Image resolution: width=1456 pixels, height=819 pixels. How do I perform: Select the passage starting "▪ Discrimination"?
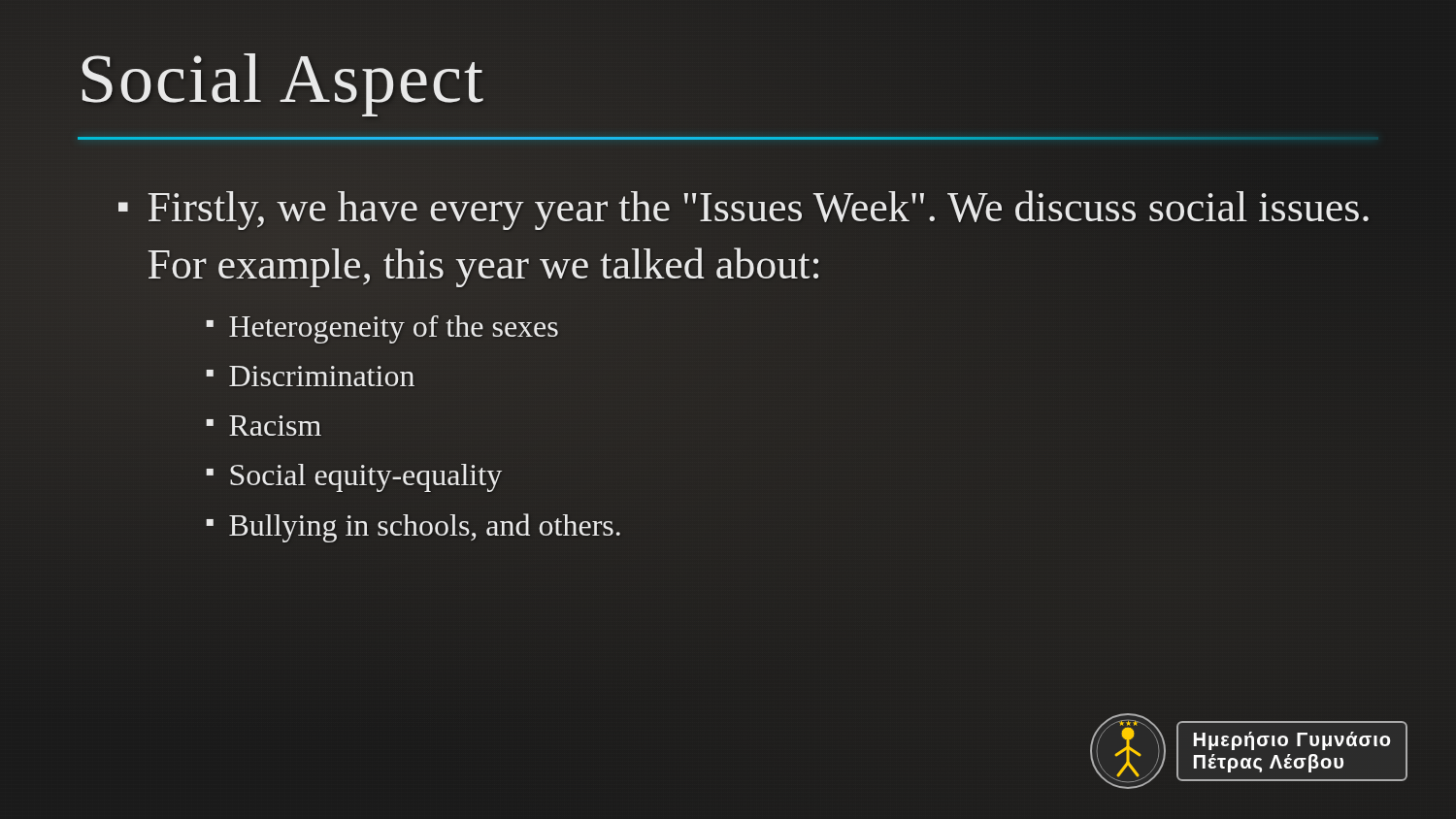(310, 376)
